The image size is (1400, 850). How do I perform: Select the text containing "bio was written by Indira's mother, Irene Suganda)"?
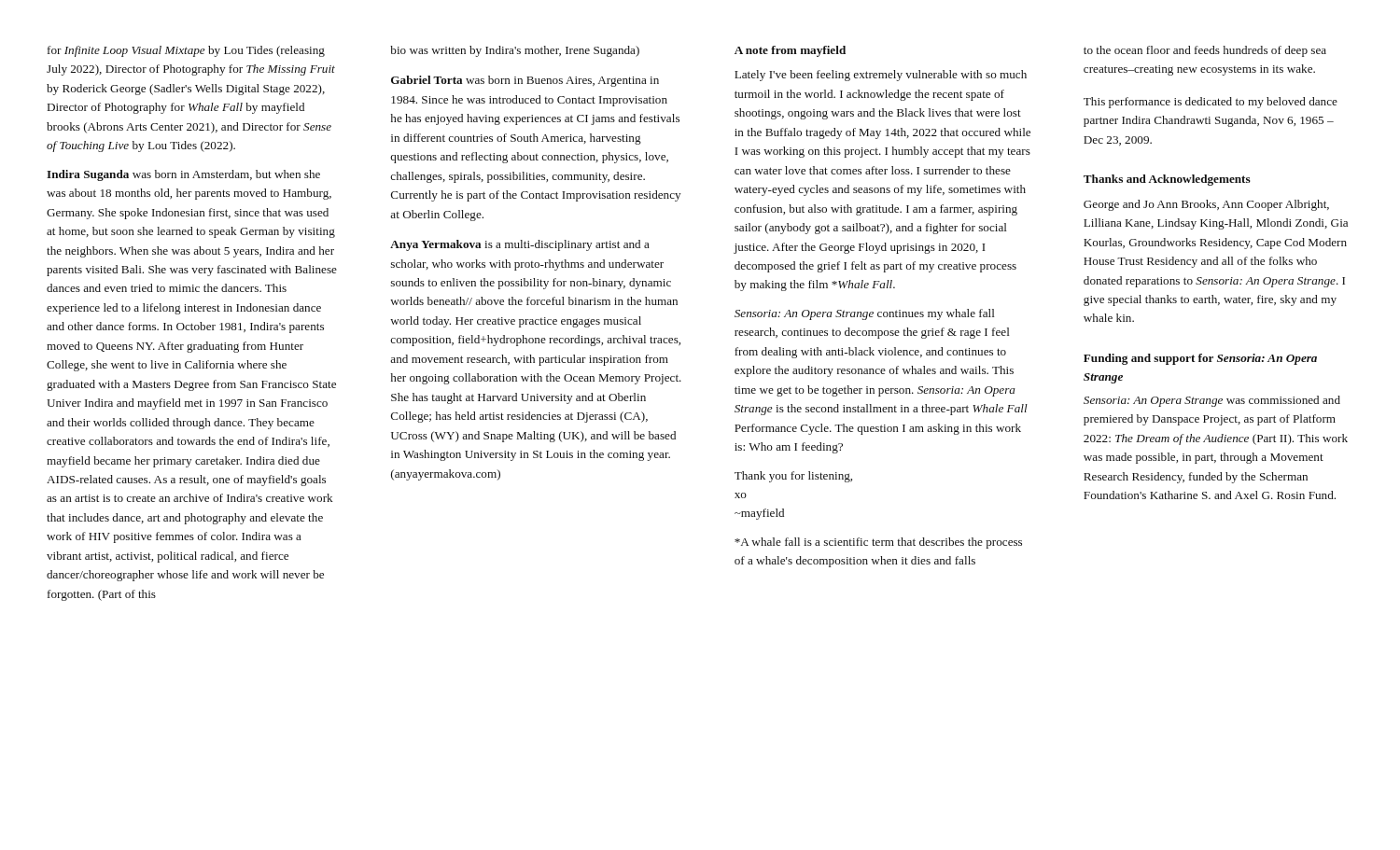point(536,51)
